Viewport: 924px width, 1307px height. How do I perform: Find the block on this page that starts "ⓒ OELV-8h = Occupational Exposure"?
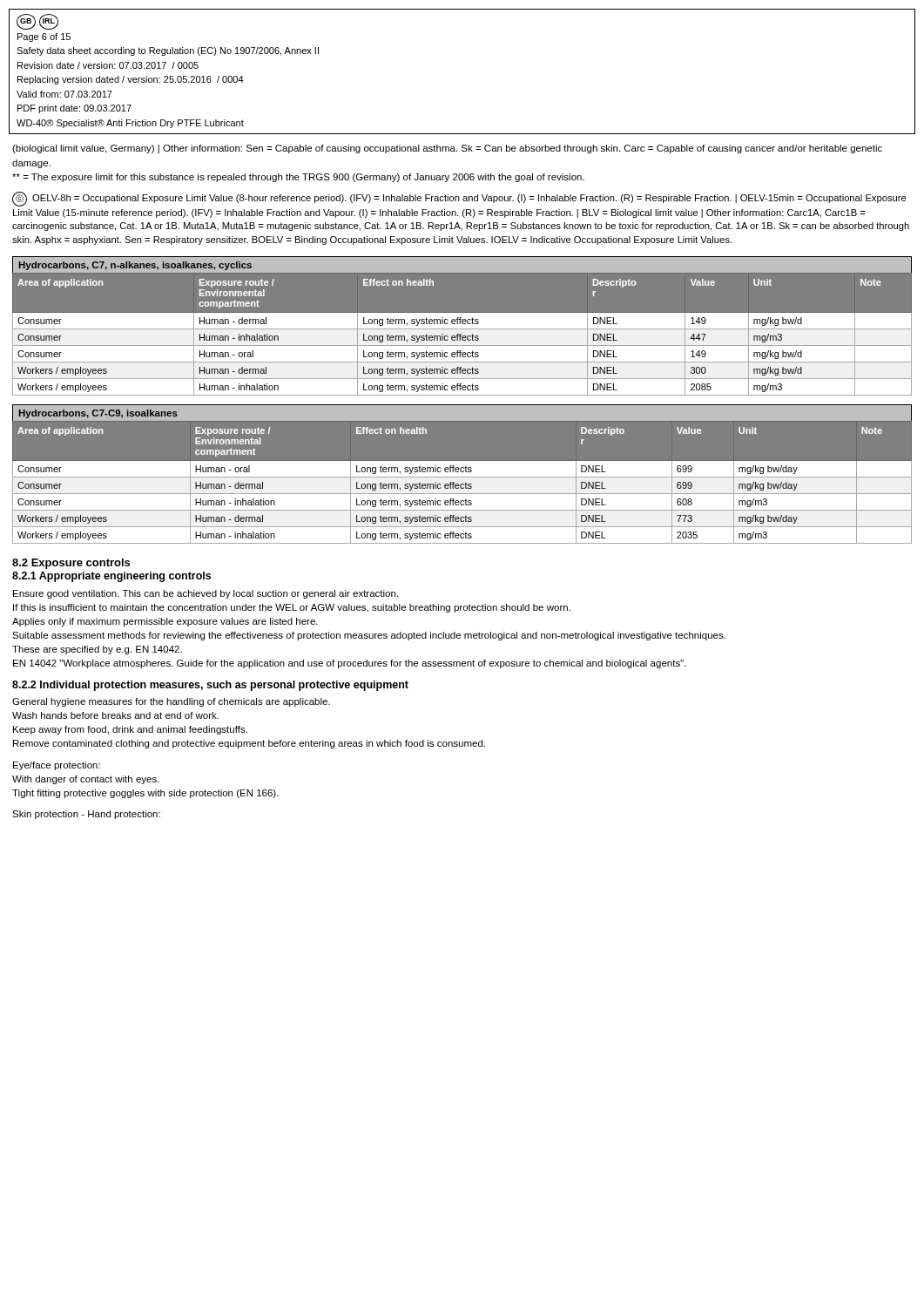pos(461,218)
